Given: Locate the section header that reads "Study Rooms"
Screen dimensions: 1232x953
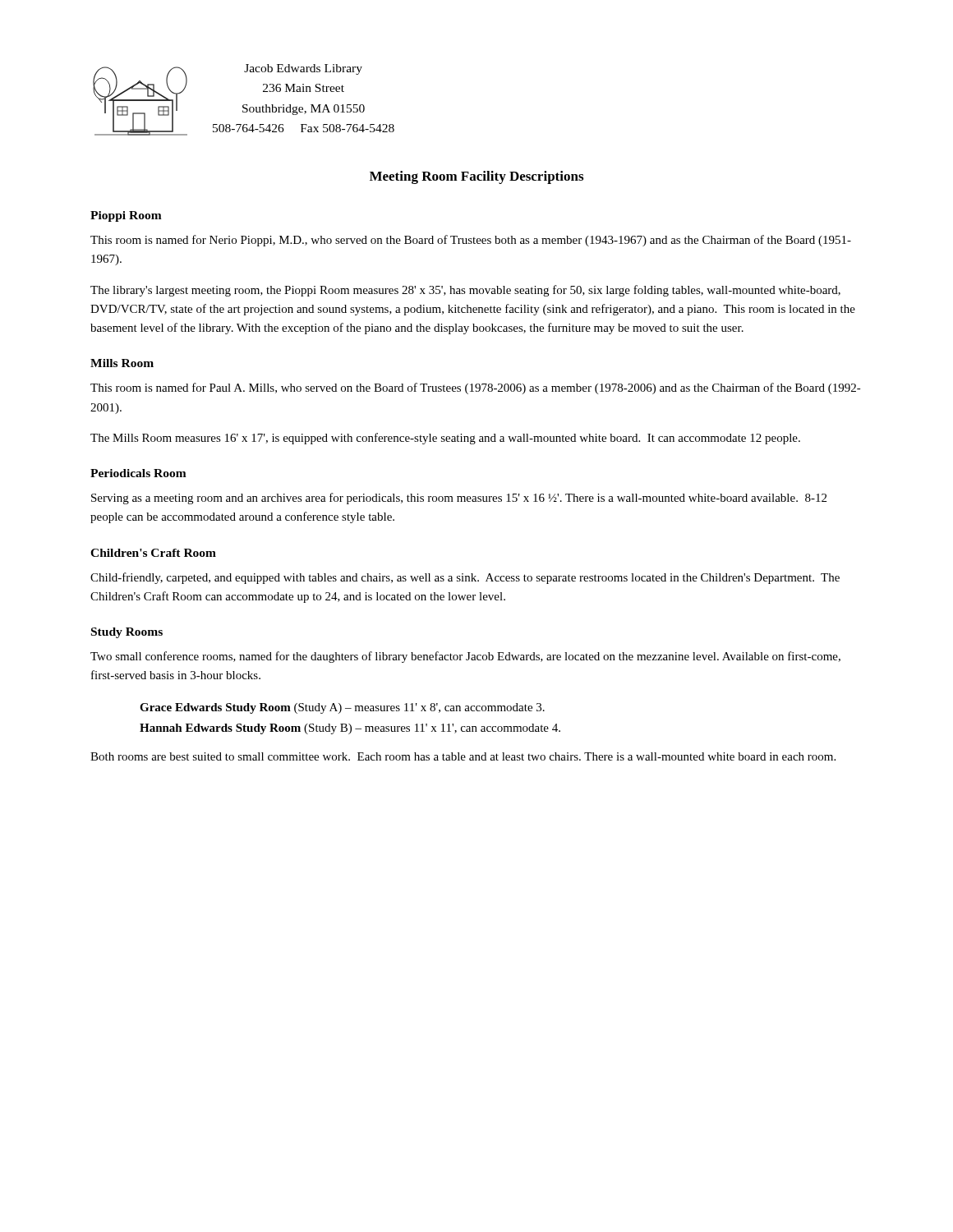Looking at the screenshot, I should coord(127,631).
